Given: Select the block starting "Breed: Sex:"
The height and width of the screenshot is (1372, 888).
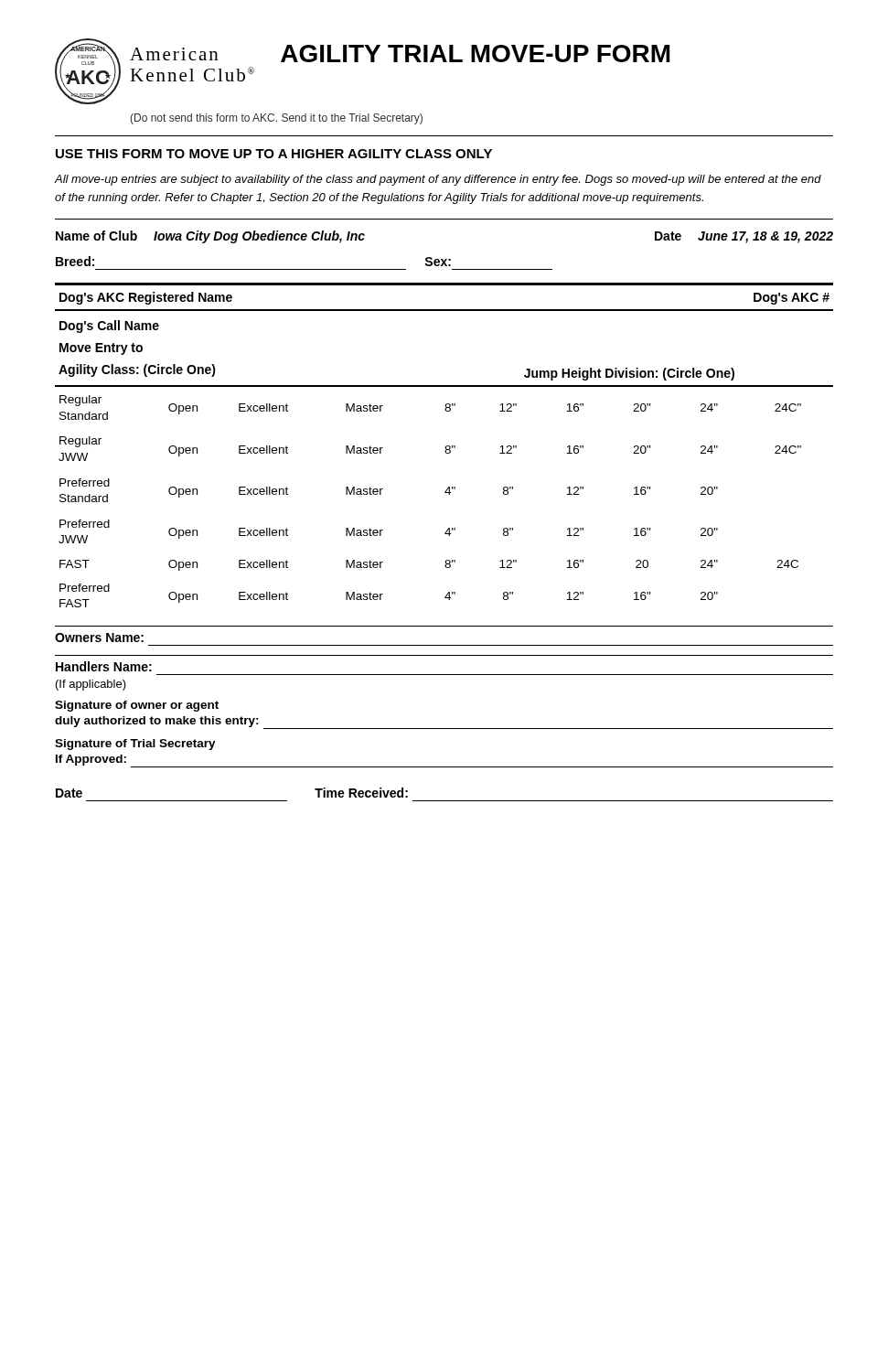Looking at the screenshot, I should 304,262.
